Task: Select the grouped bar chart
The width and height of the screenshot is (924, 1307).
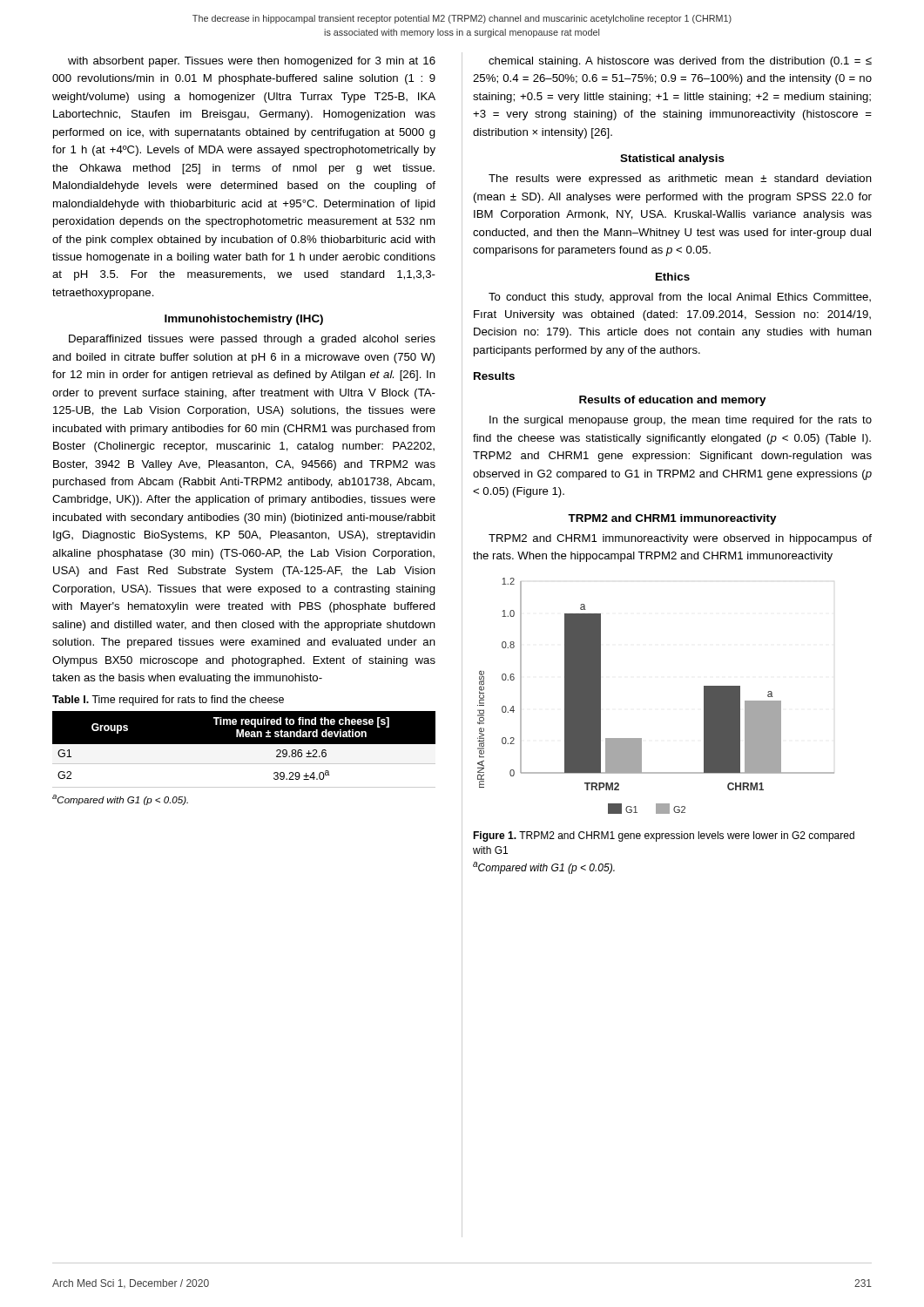Action: tap(672, 698)
